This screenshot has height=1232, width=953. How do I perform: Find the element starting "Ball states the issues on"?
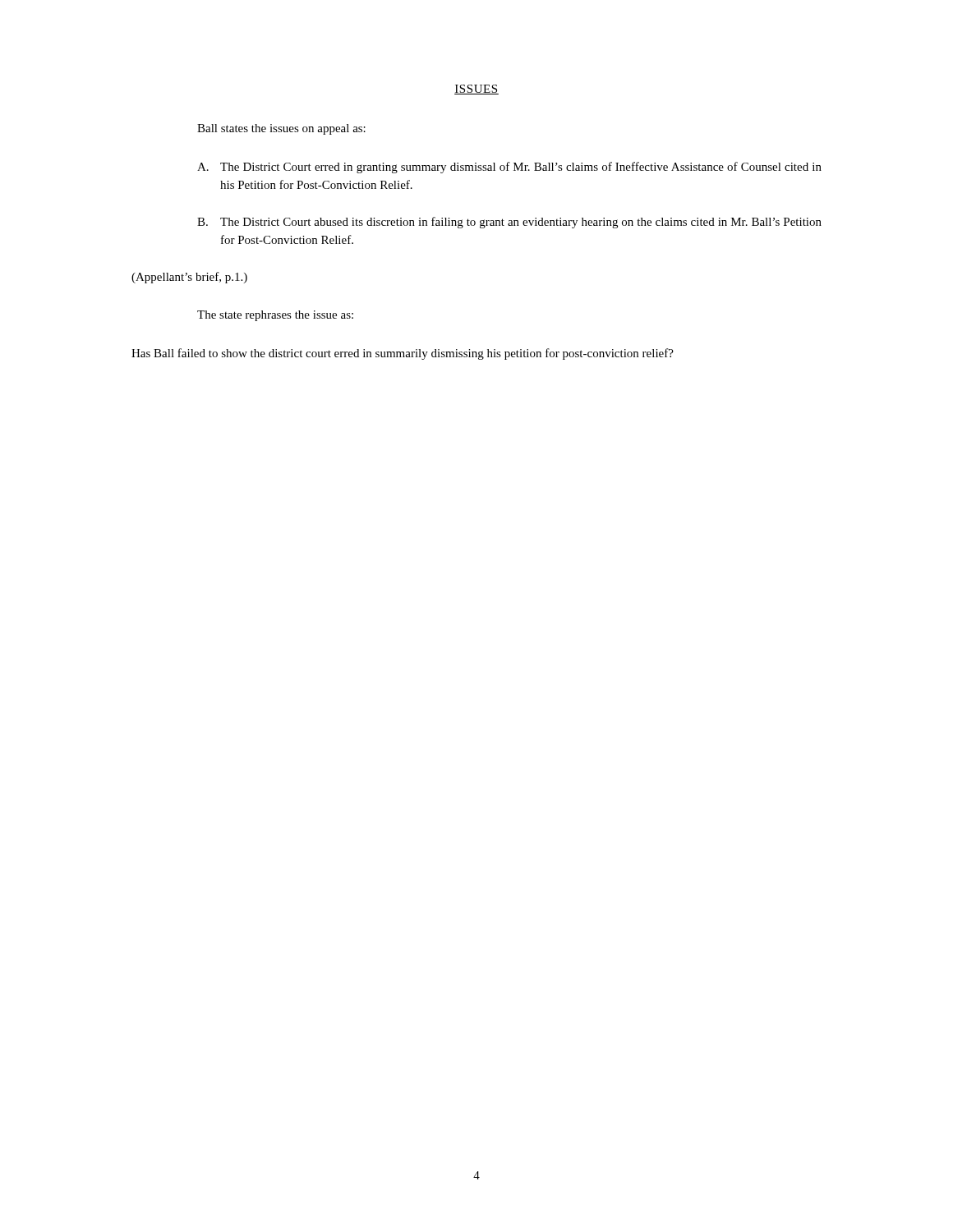282,128
